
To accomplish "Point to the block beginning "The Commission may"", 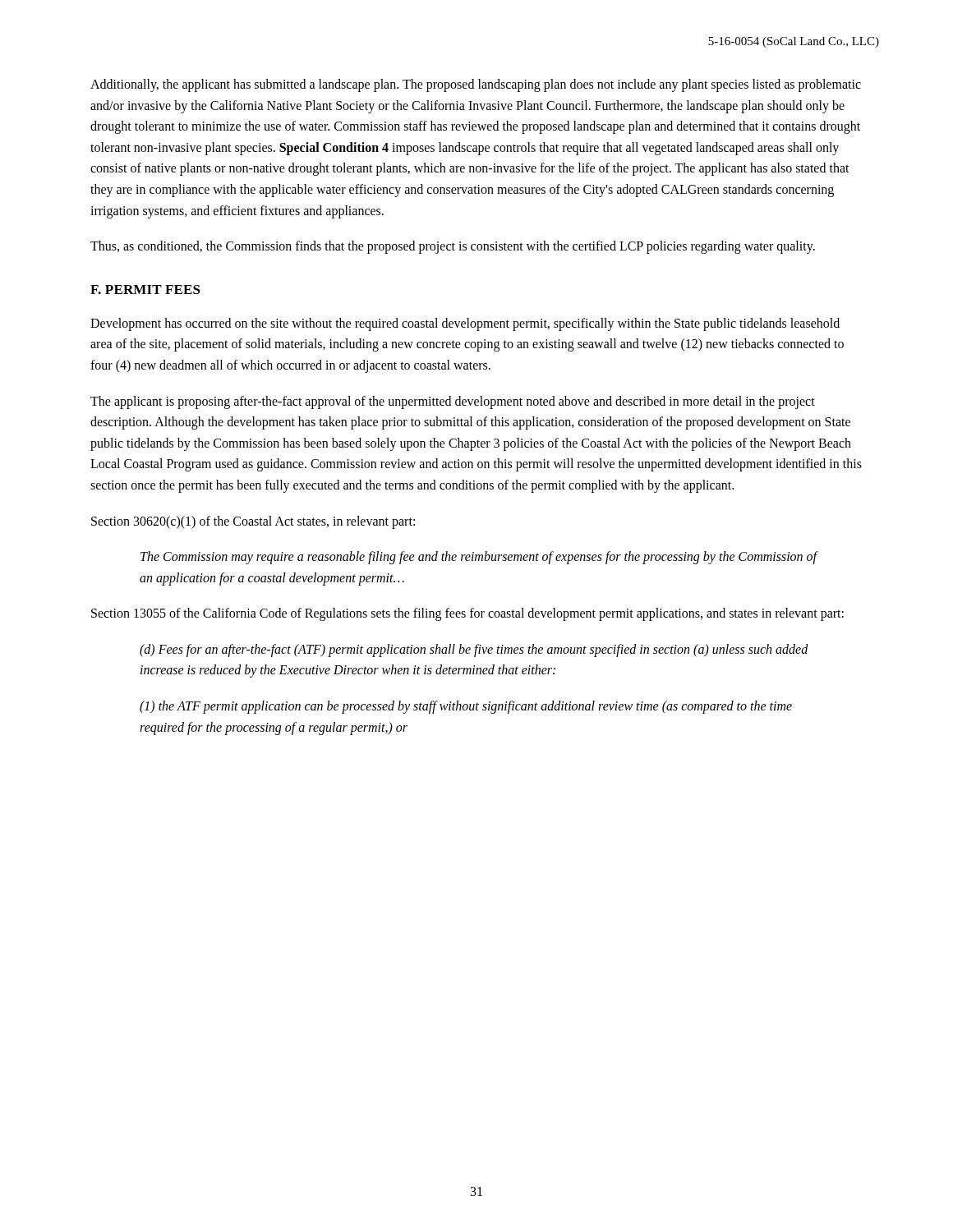I will coord(478,567).
